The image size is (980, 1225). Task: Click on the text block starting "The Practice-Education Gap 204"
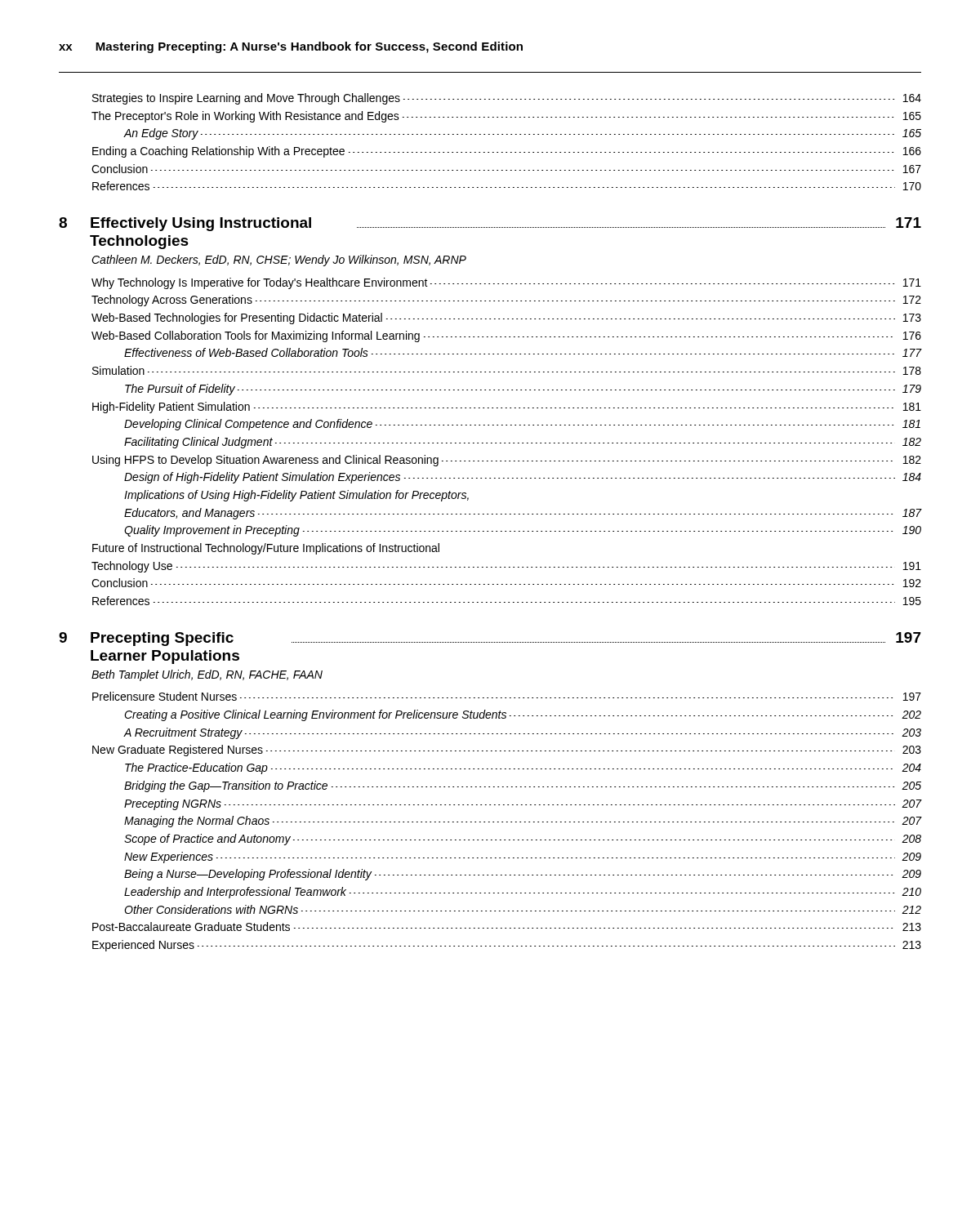coord(523,768)
